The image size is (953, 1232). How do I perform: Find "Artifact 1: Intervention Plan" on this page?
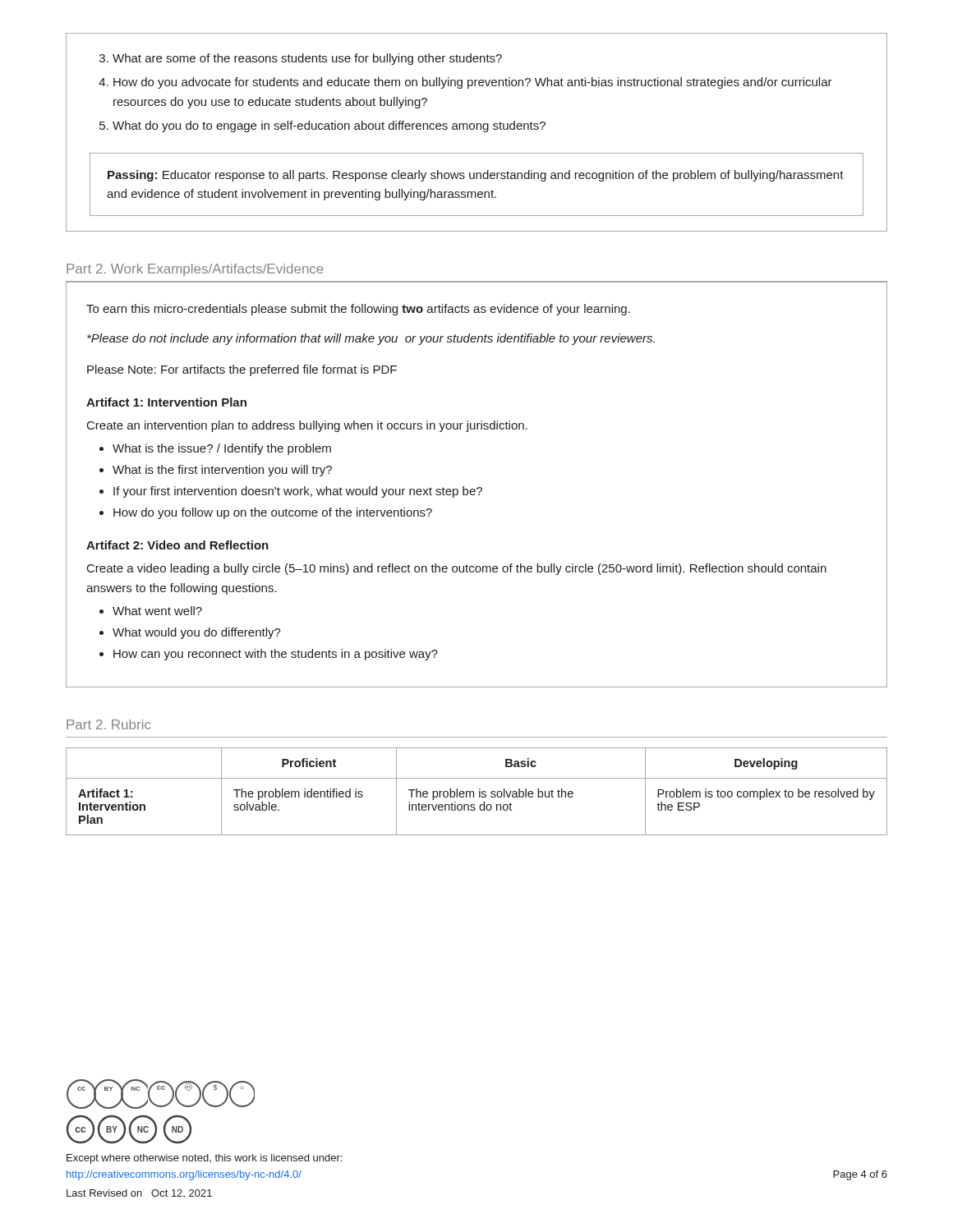point(167,402)
